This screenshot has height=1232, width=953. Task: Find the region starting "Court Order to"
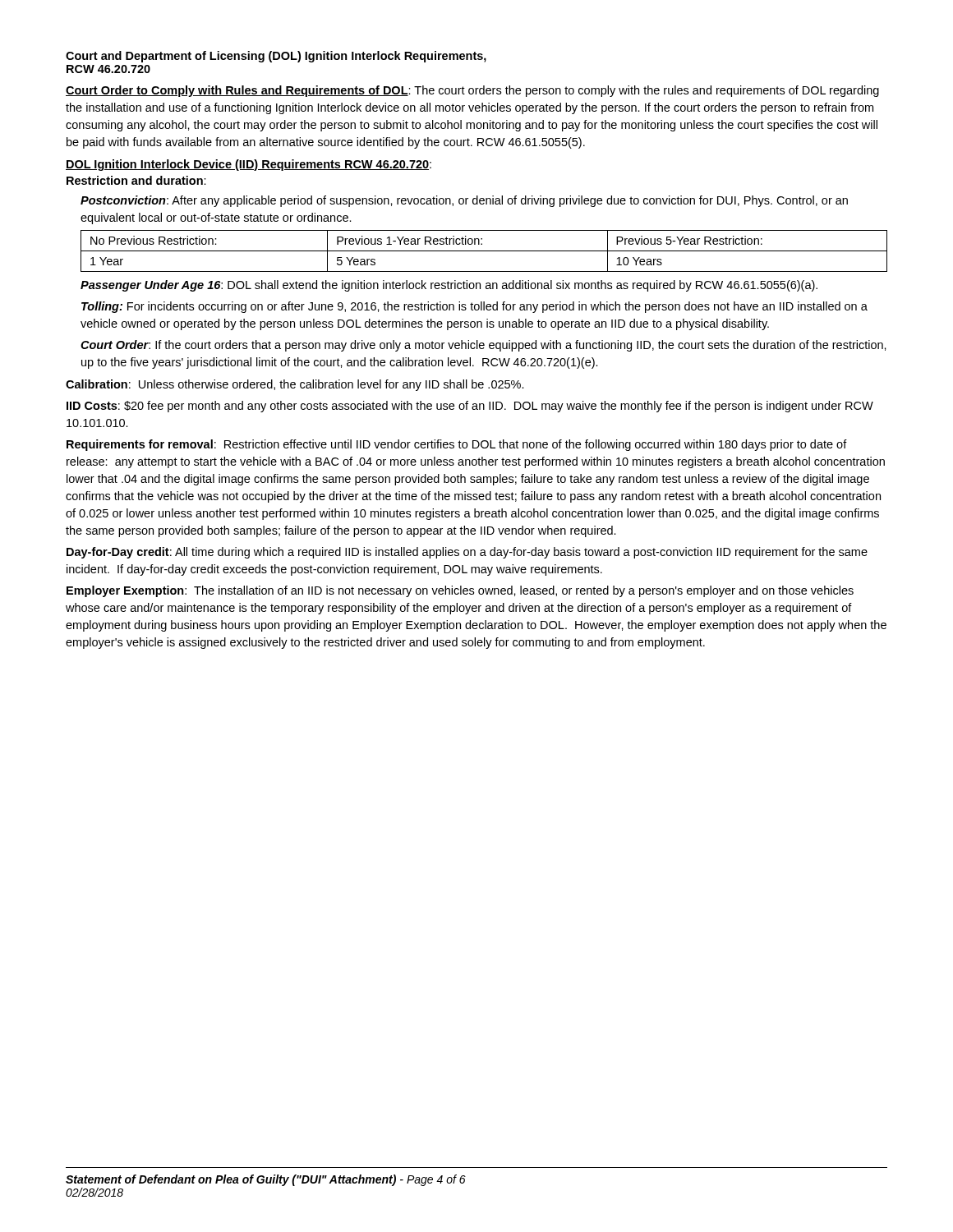pos(473,116)
